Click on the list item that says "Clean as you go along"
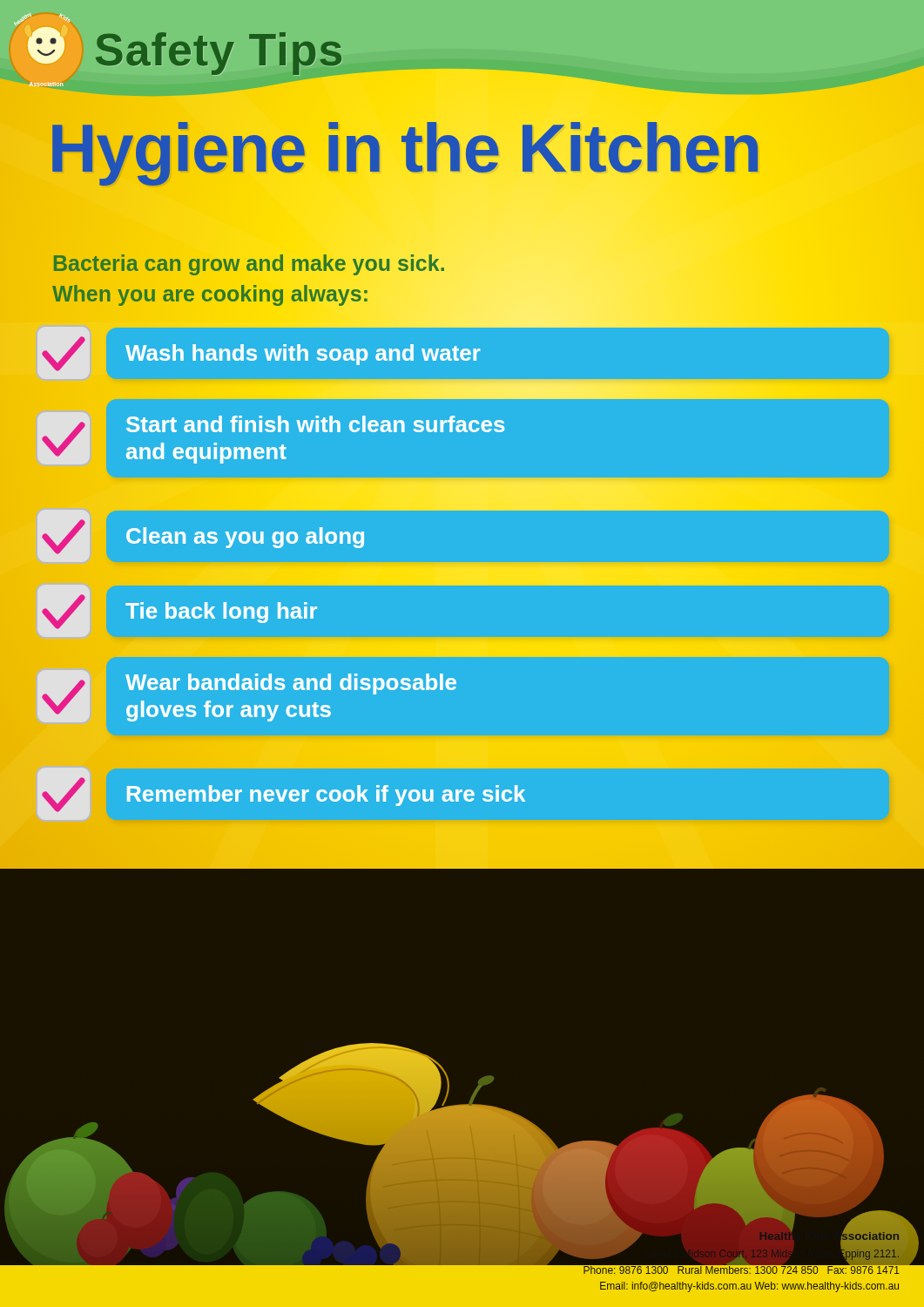 tap(462, 536)
